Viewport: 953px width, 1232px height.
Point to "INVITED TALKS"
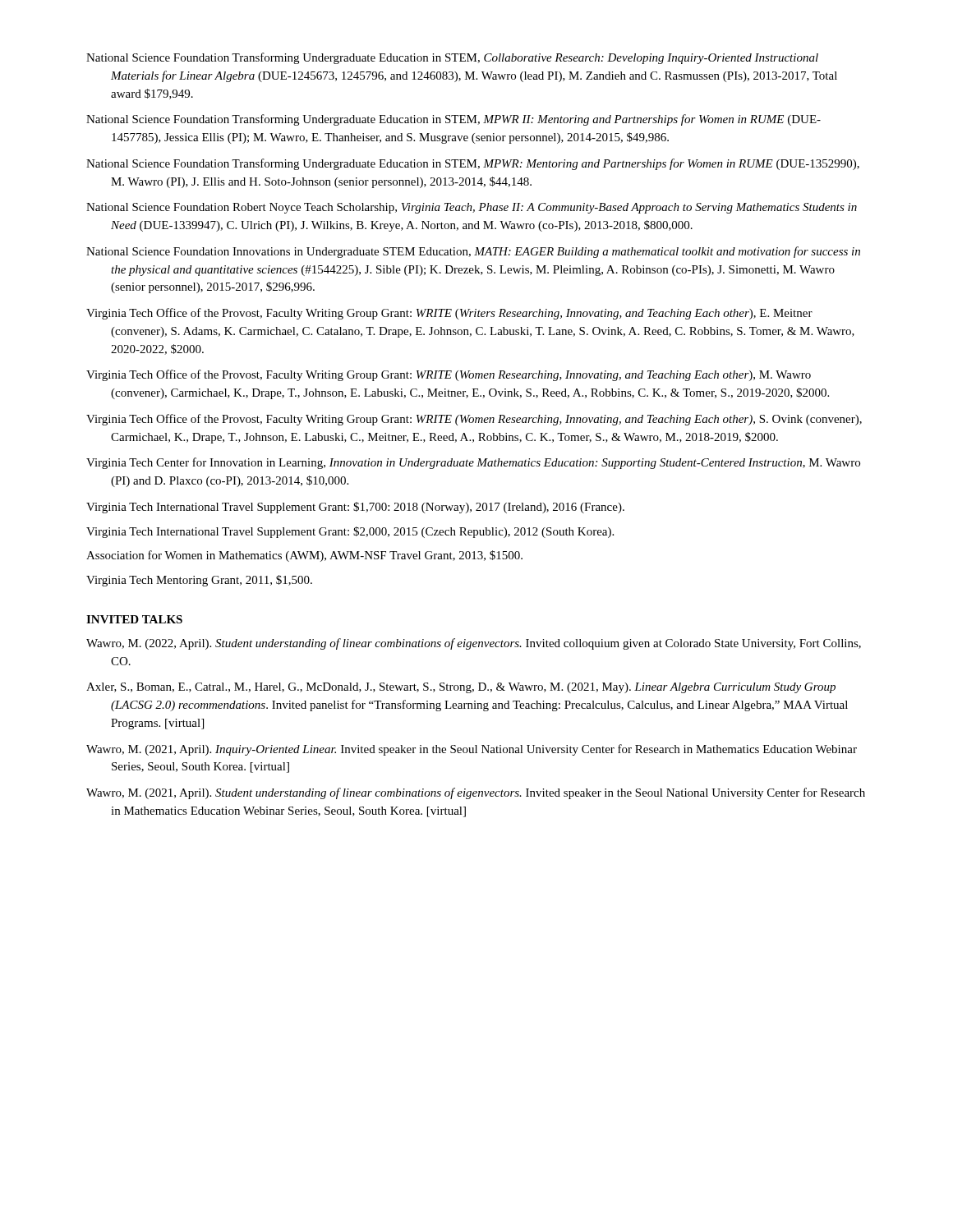tap(134, 619)
